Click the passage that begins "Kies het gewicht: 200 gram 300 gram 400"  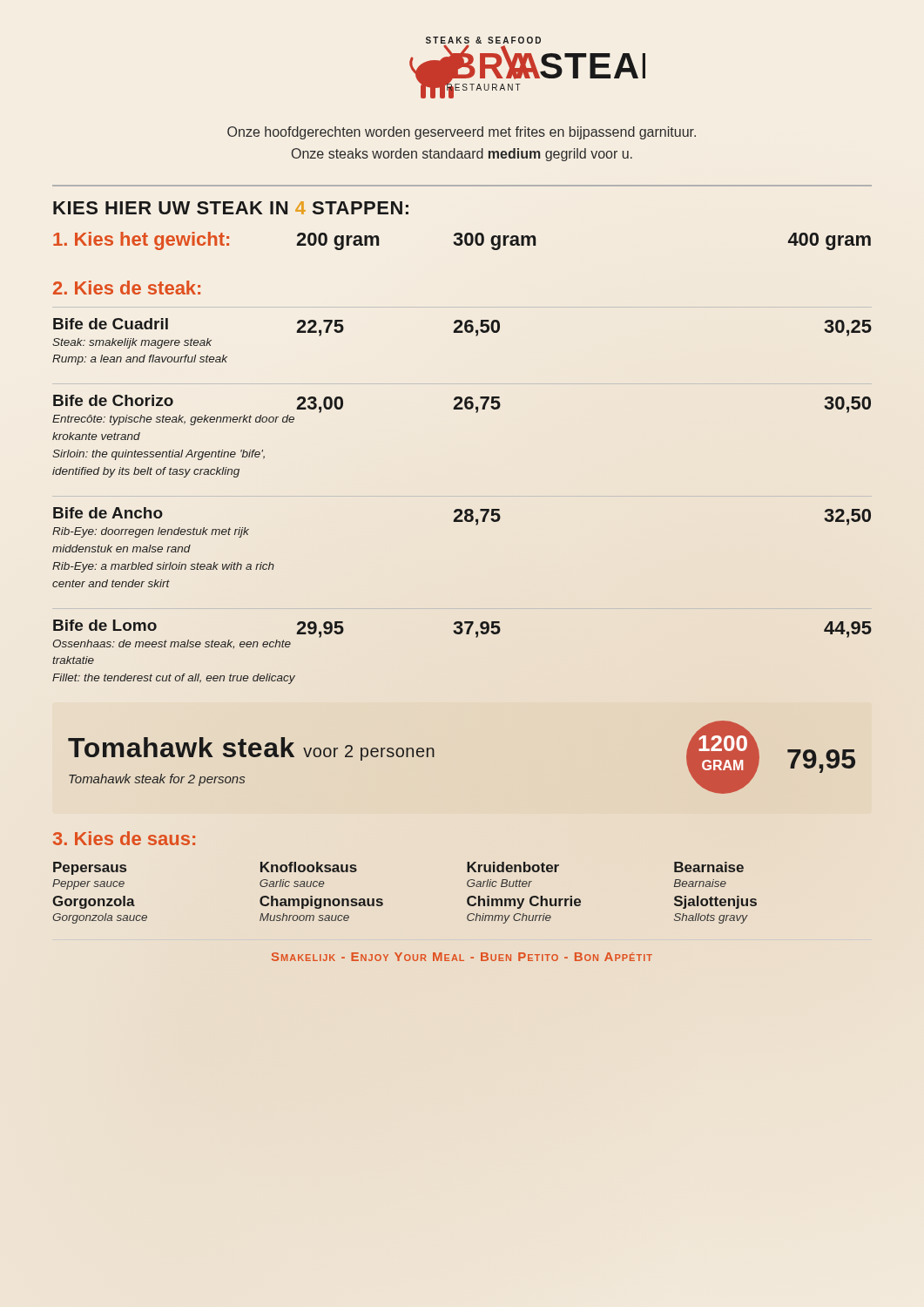[x=462, y=239]
